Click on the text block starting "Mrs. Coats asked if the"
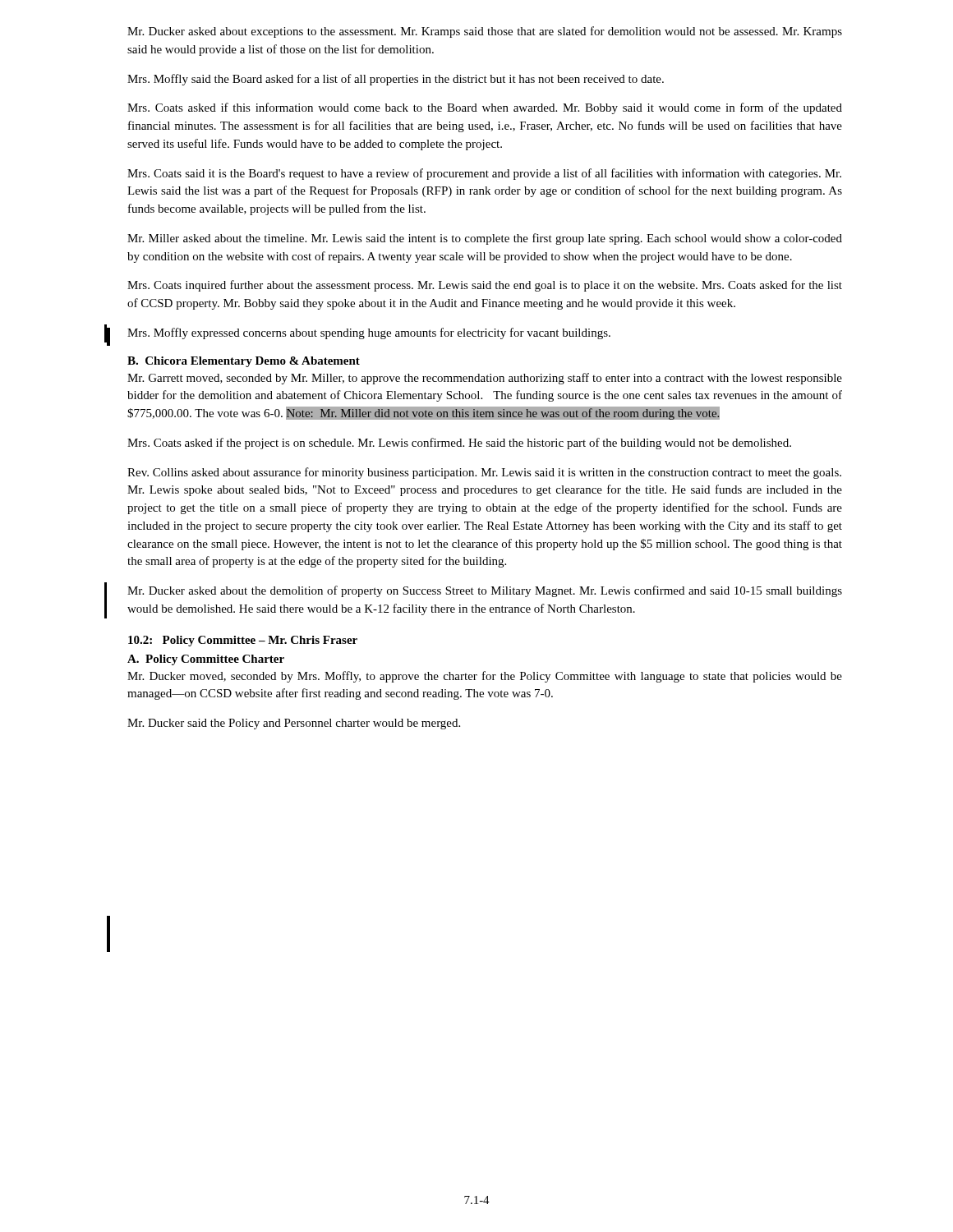The image size is (953, 1232). click(460, 442)
